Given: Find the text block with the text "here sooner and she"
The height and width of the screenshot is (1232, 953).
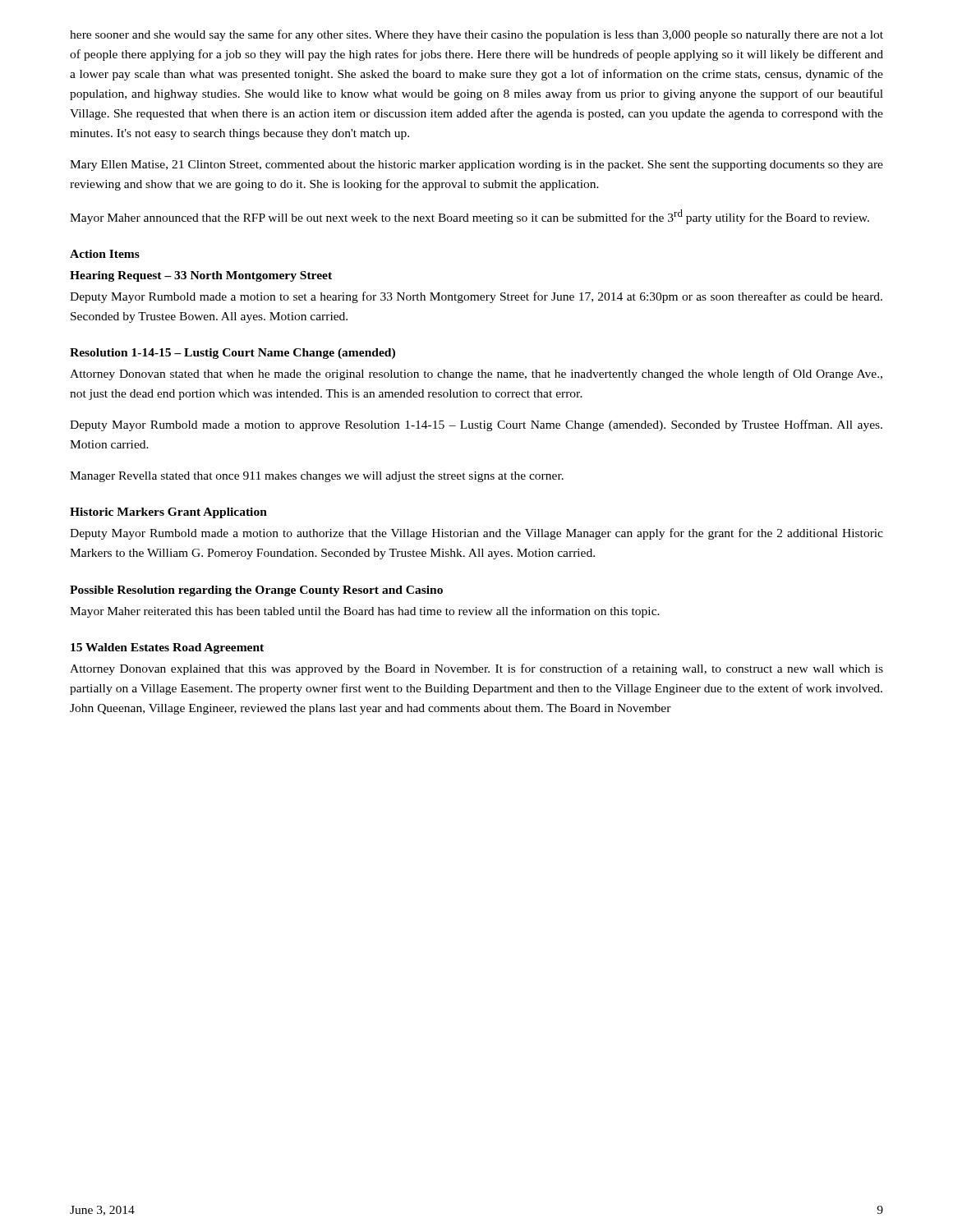Looking at the screenshot, I should pos(476,83).
